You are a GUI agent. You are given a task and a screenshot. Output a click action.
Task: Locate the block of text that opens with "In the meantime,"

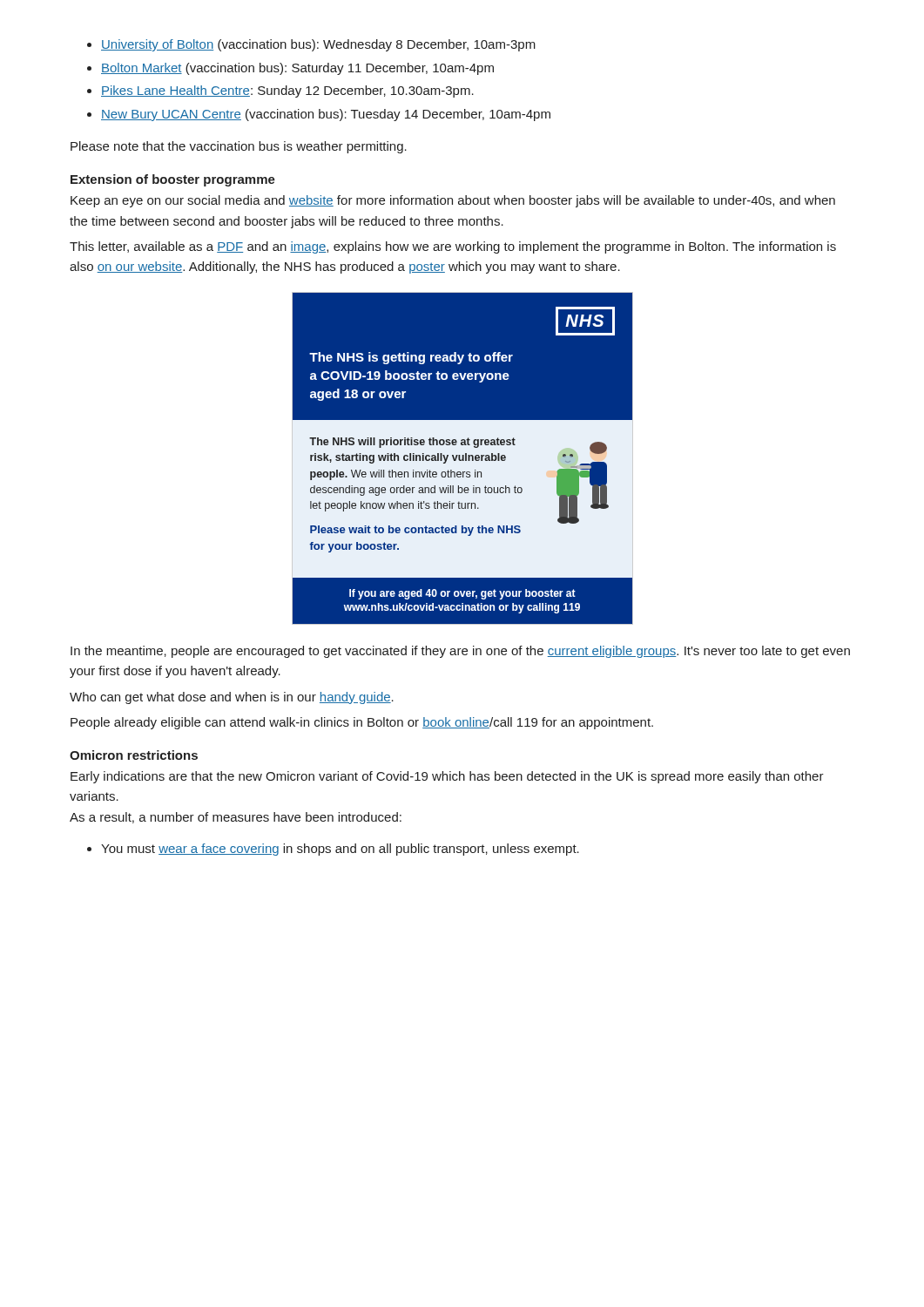pyautogui.click(x=460, y=661)
